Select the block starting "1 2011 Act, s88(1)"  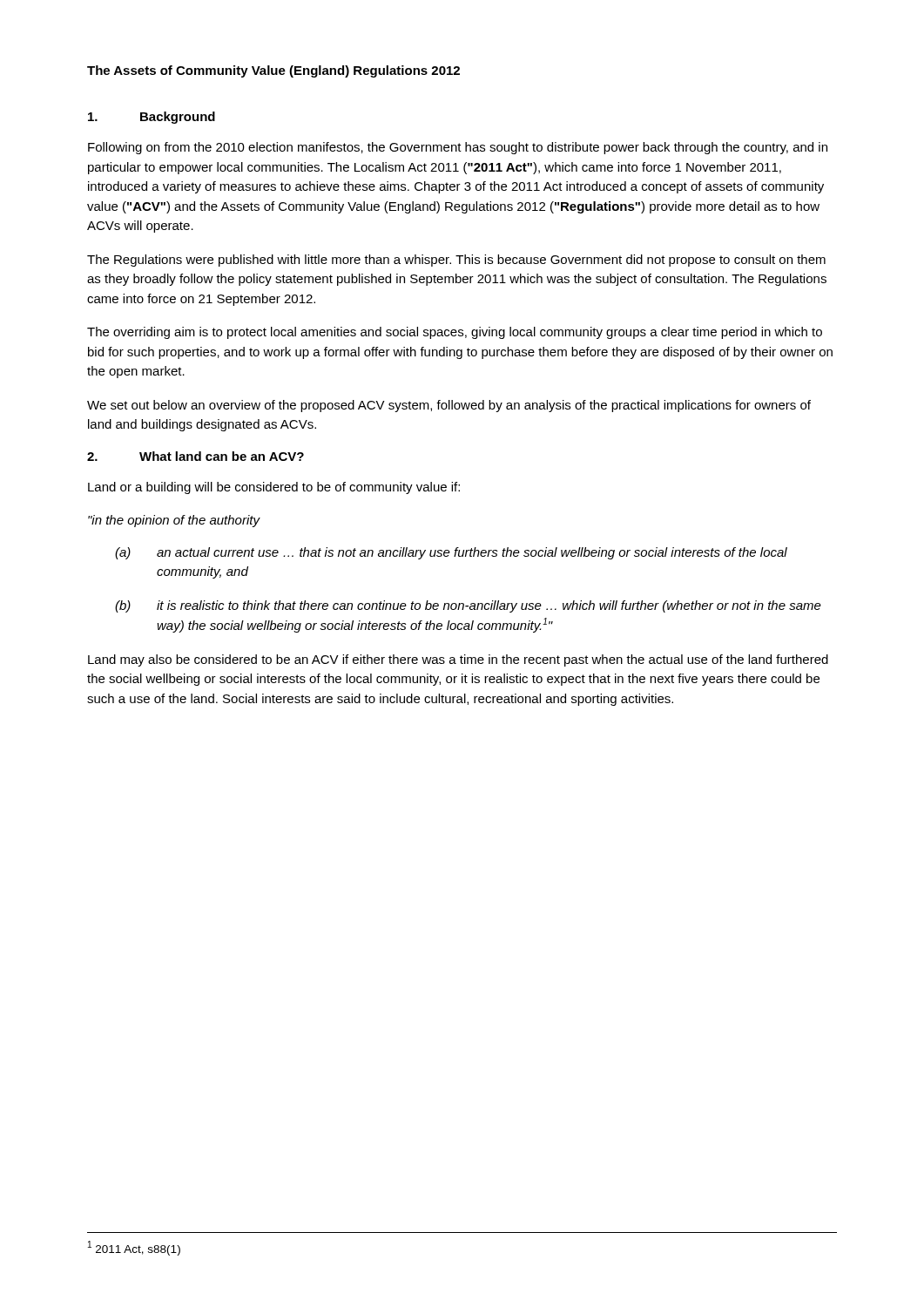click(x=134, y=1247)
